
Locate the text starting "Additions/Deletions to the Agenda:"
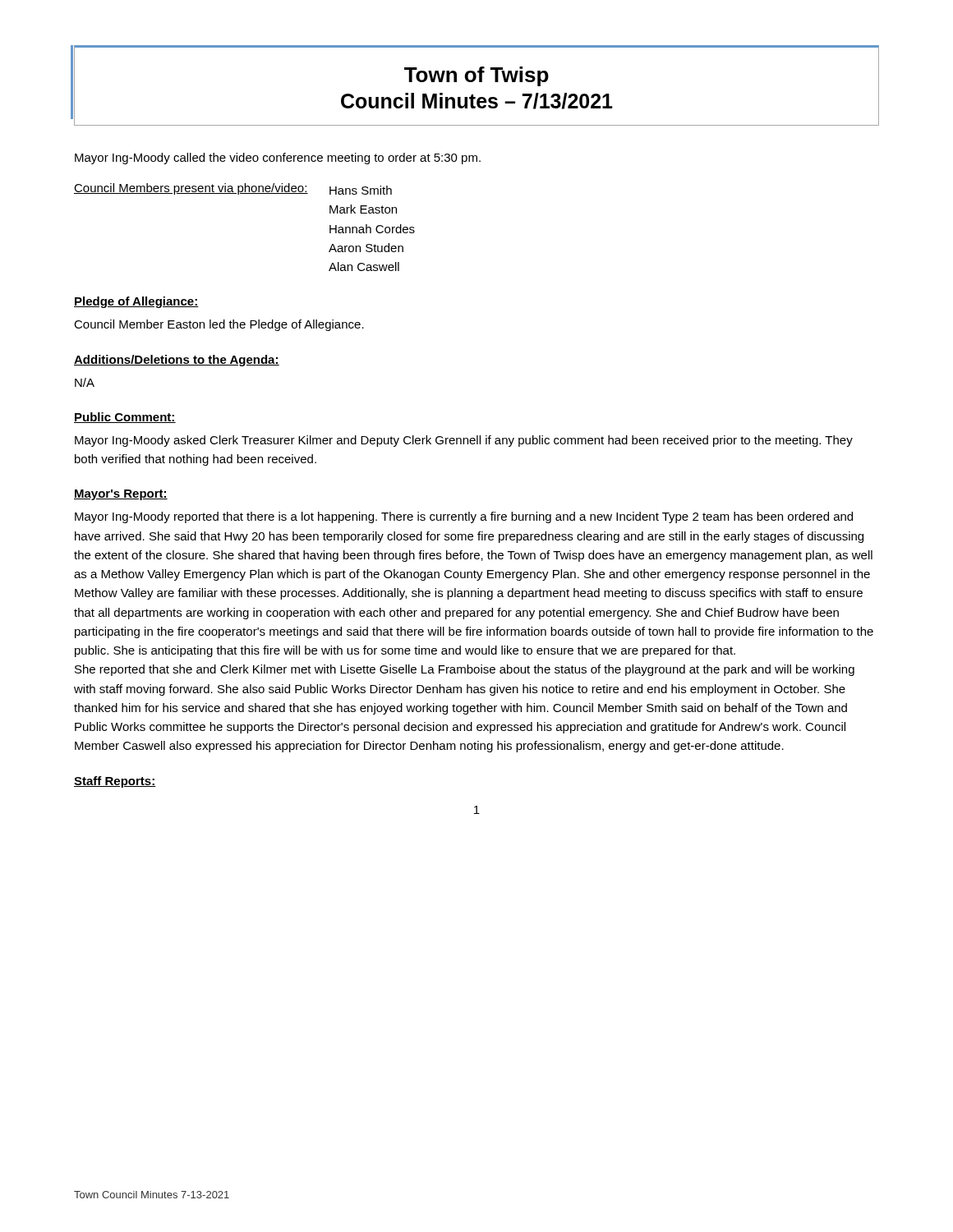[x=176, y=359]
